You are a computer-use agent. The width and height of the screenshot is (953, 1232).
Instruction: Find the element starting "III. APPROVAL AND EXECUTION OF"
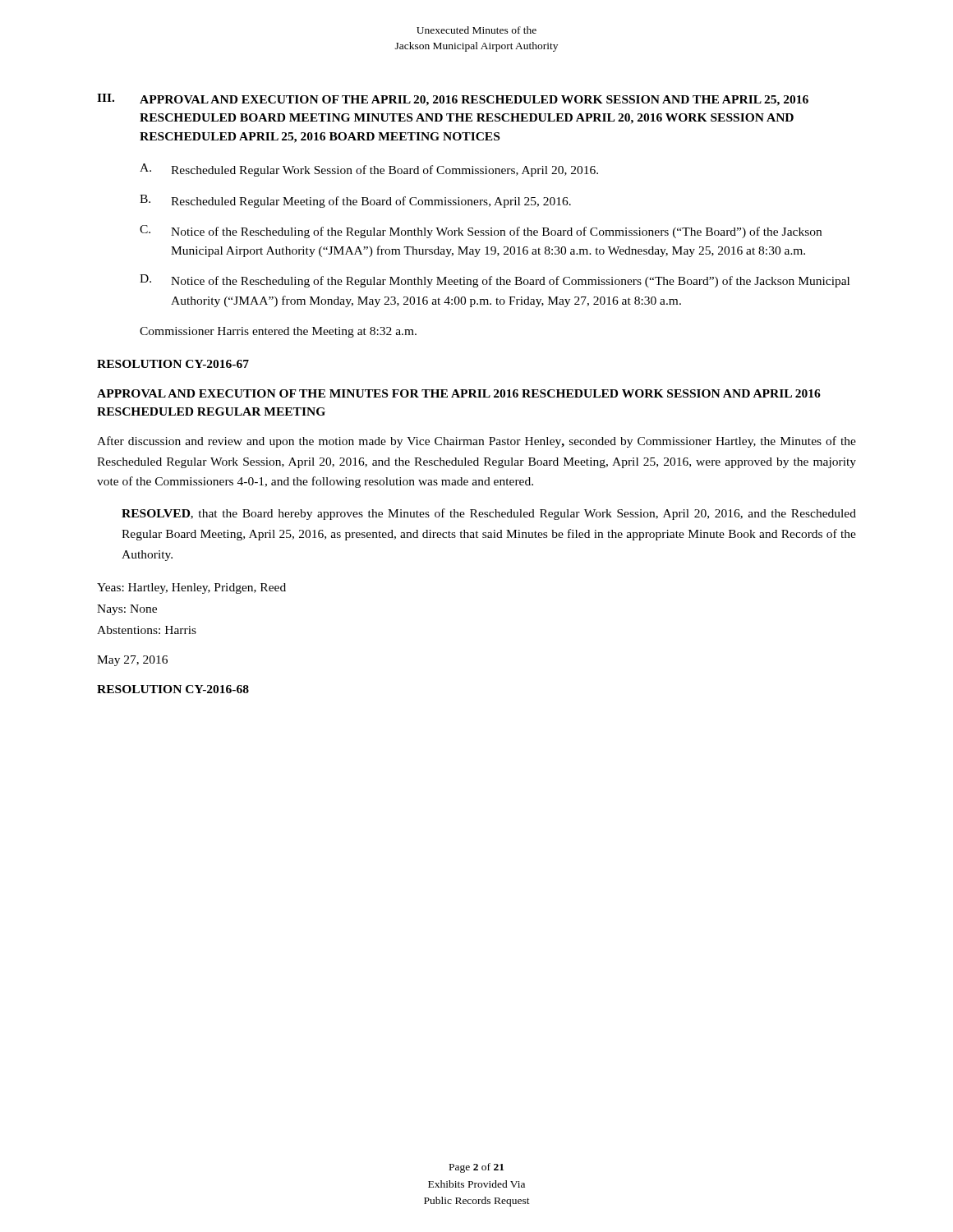tap(476, 118)
